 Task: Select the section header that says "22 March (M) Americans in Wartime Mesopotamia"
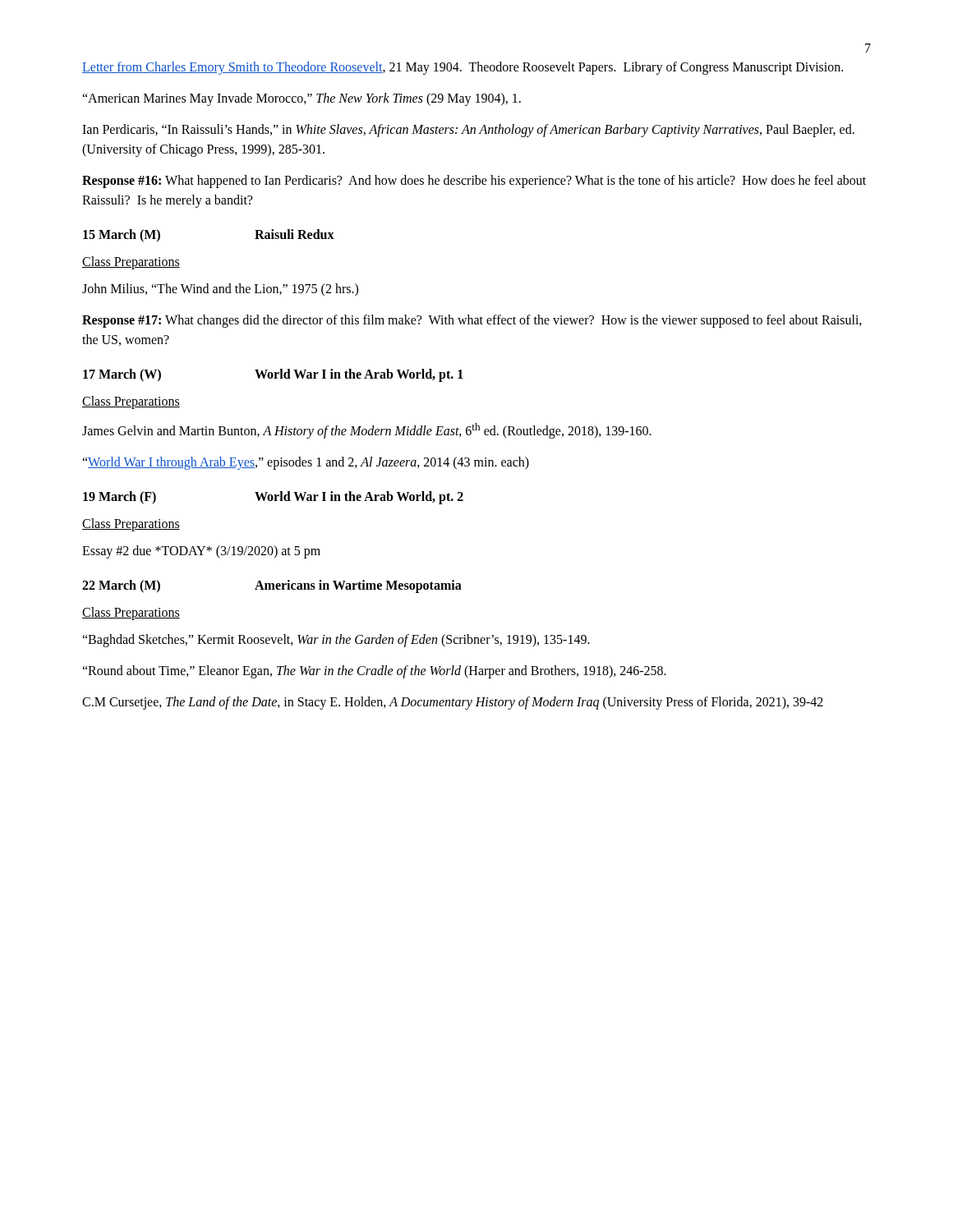272,586
